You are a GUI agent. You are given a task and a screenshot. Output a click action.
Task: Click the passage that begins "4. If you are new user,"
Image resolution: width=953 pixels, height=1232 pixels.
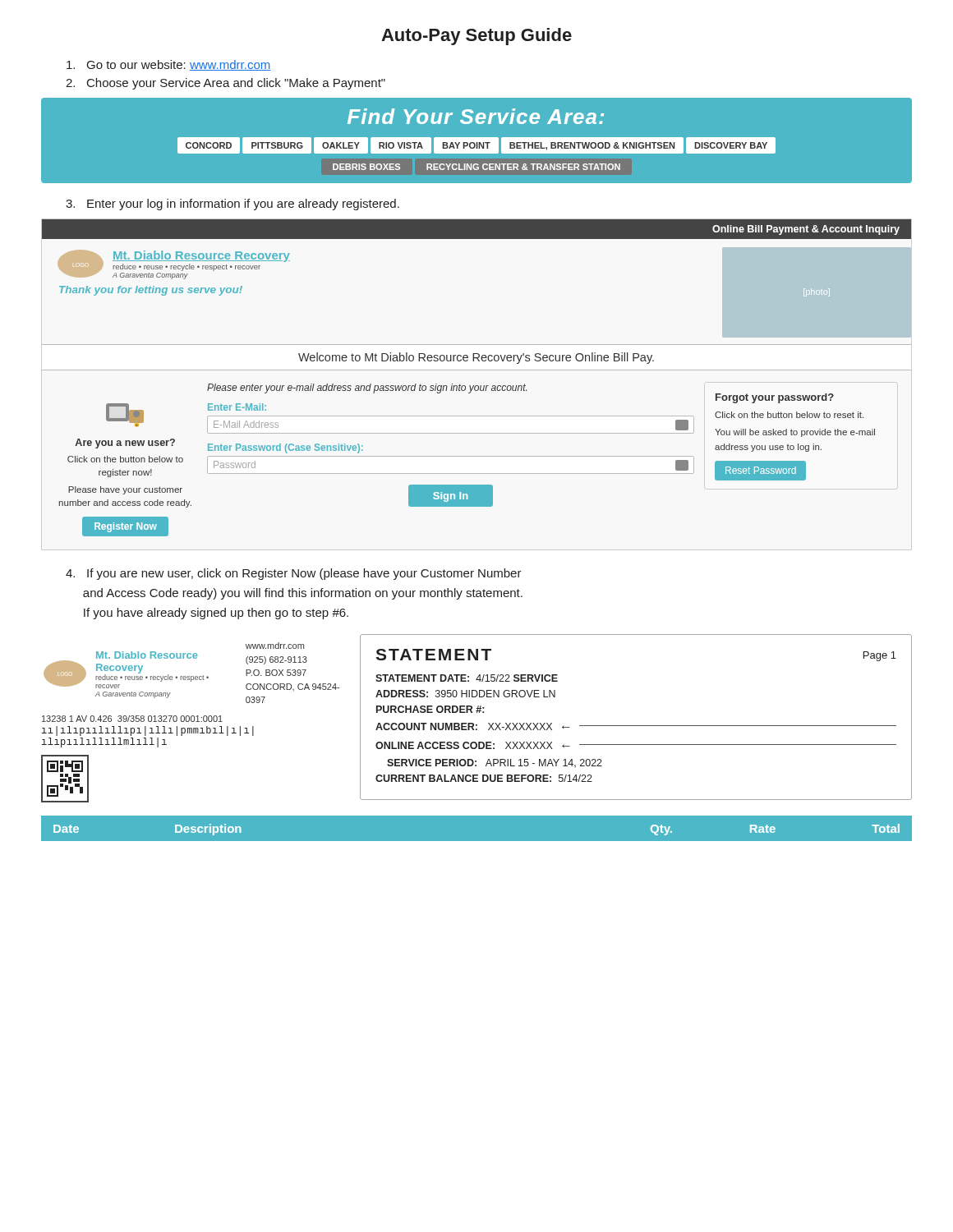coord(295,593)
